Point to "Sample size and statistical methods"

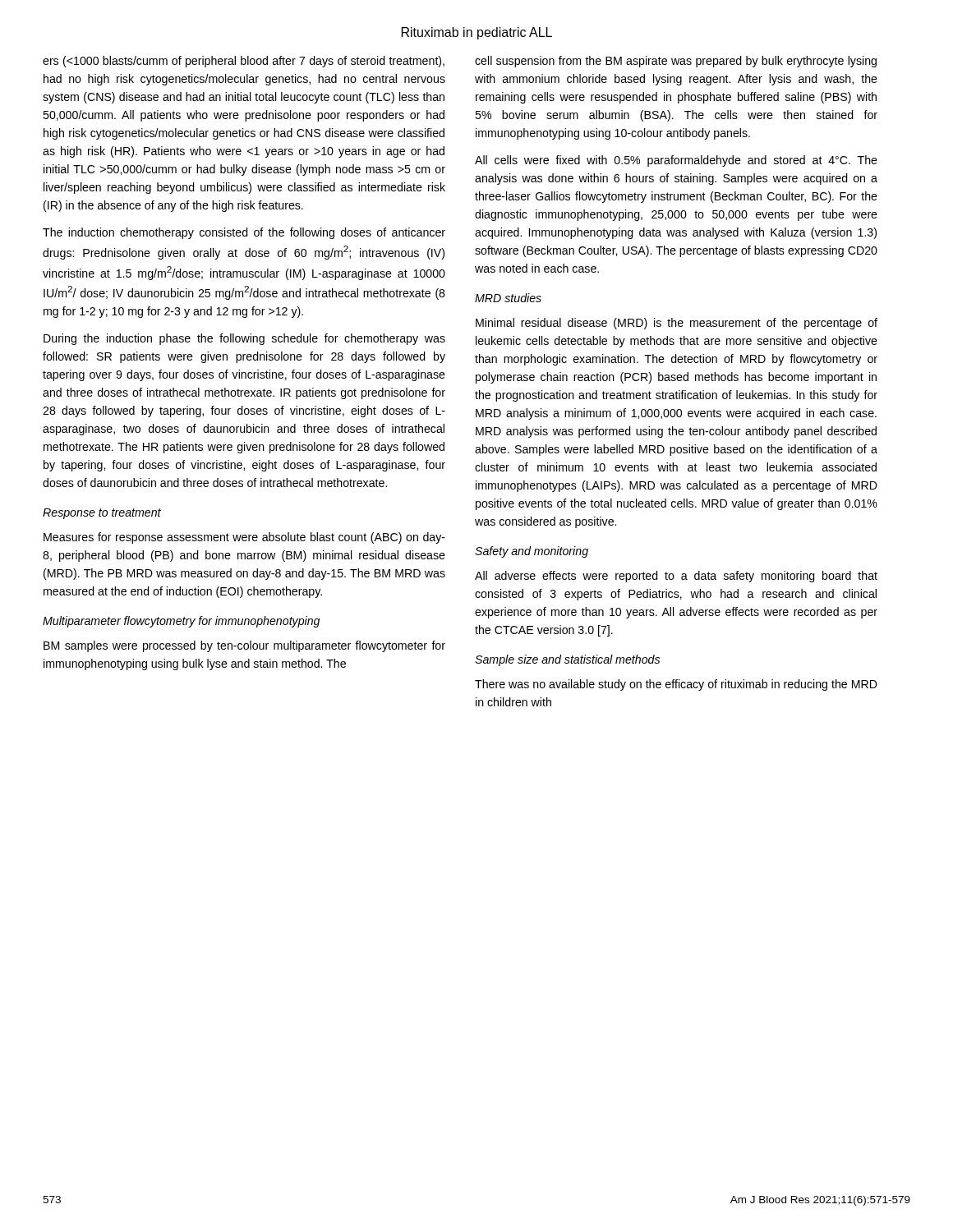tap(567, 660)
